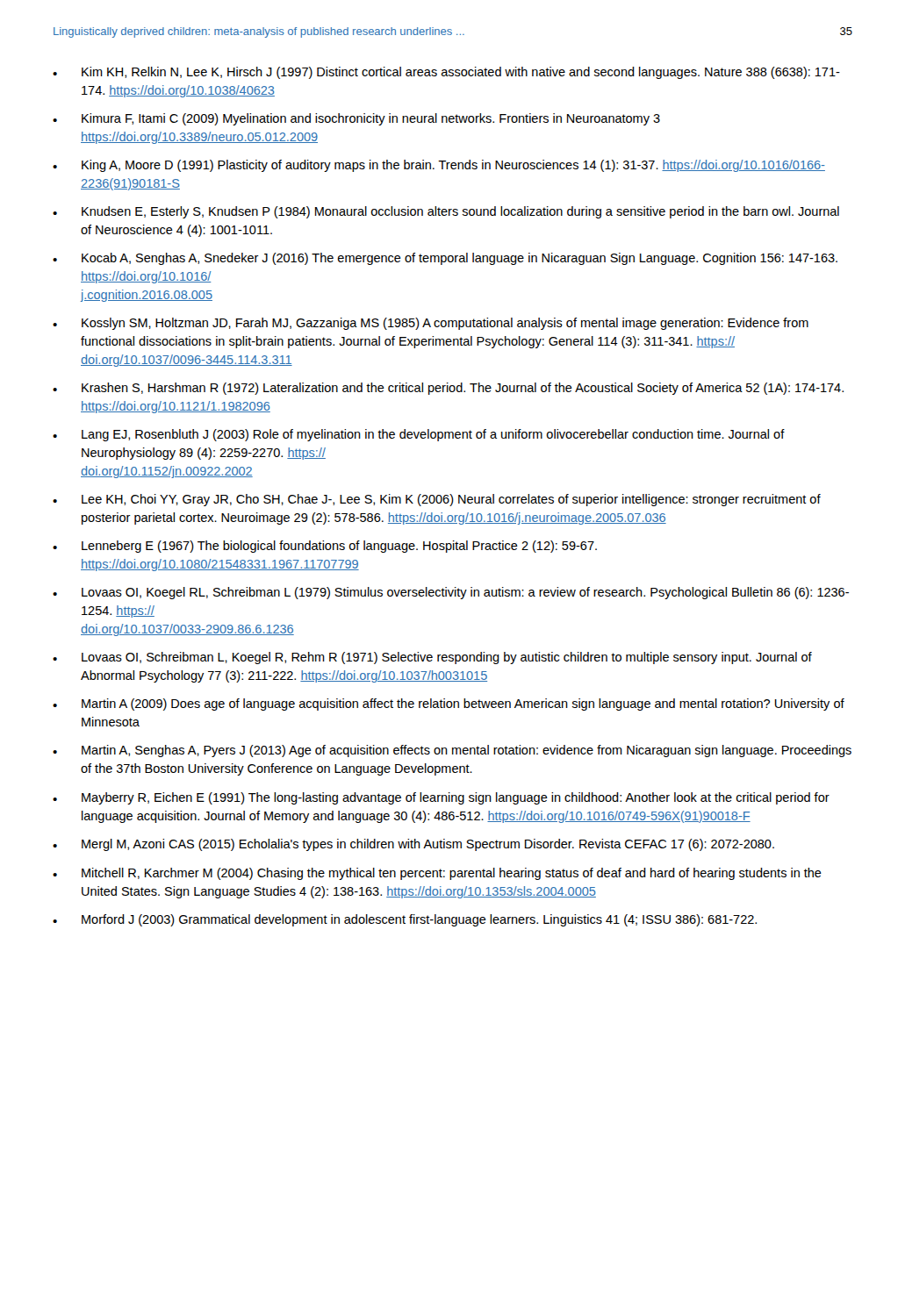
Task: Point to the block beginning "• Kosslyn SM, Holtzman JD,"
Action: (452, 342)
